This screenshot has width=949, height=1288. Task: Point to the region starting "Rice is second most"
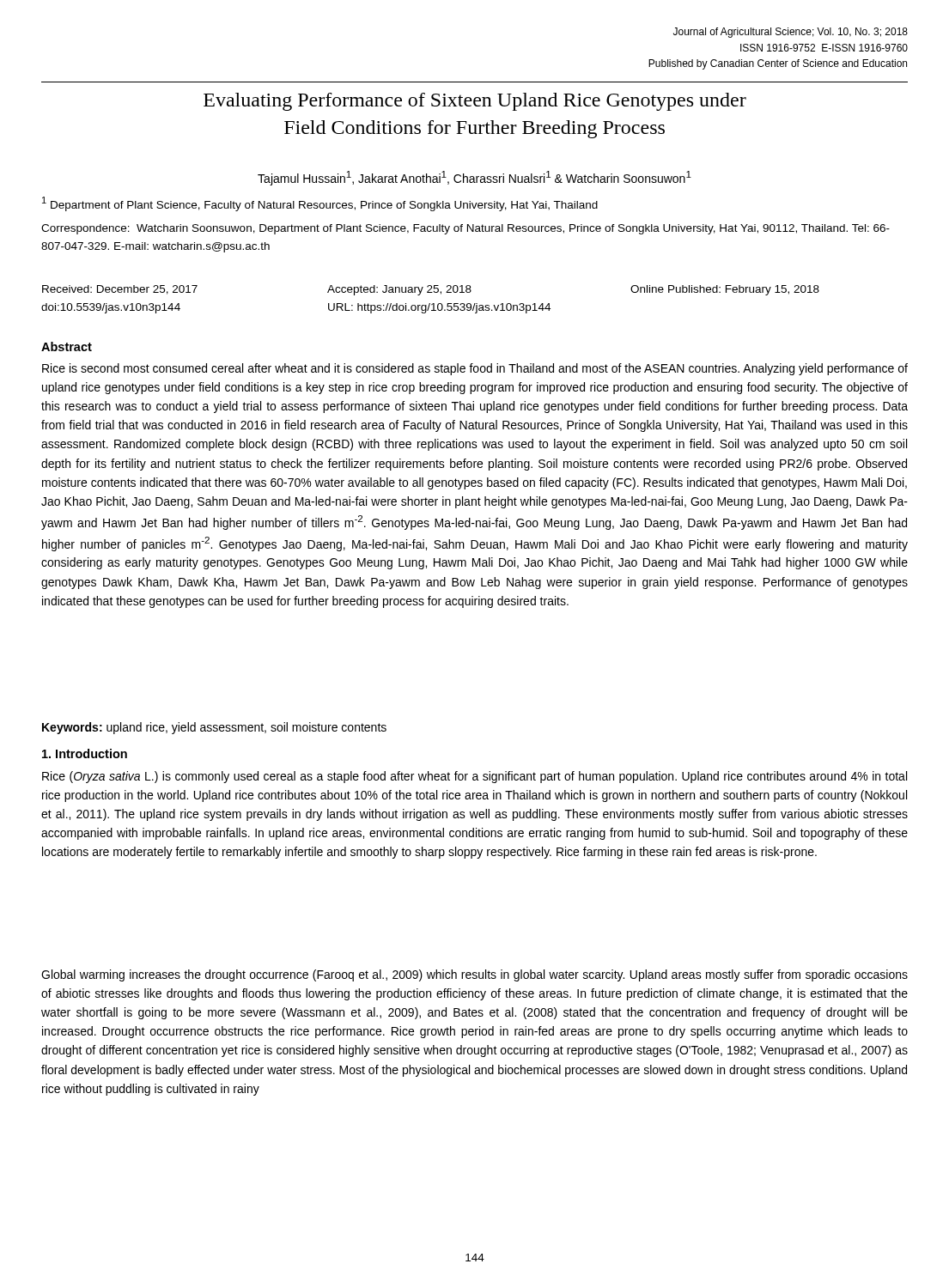[x=474, y=485]
